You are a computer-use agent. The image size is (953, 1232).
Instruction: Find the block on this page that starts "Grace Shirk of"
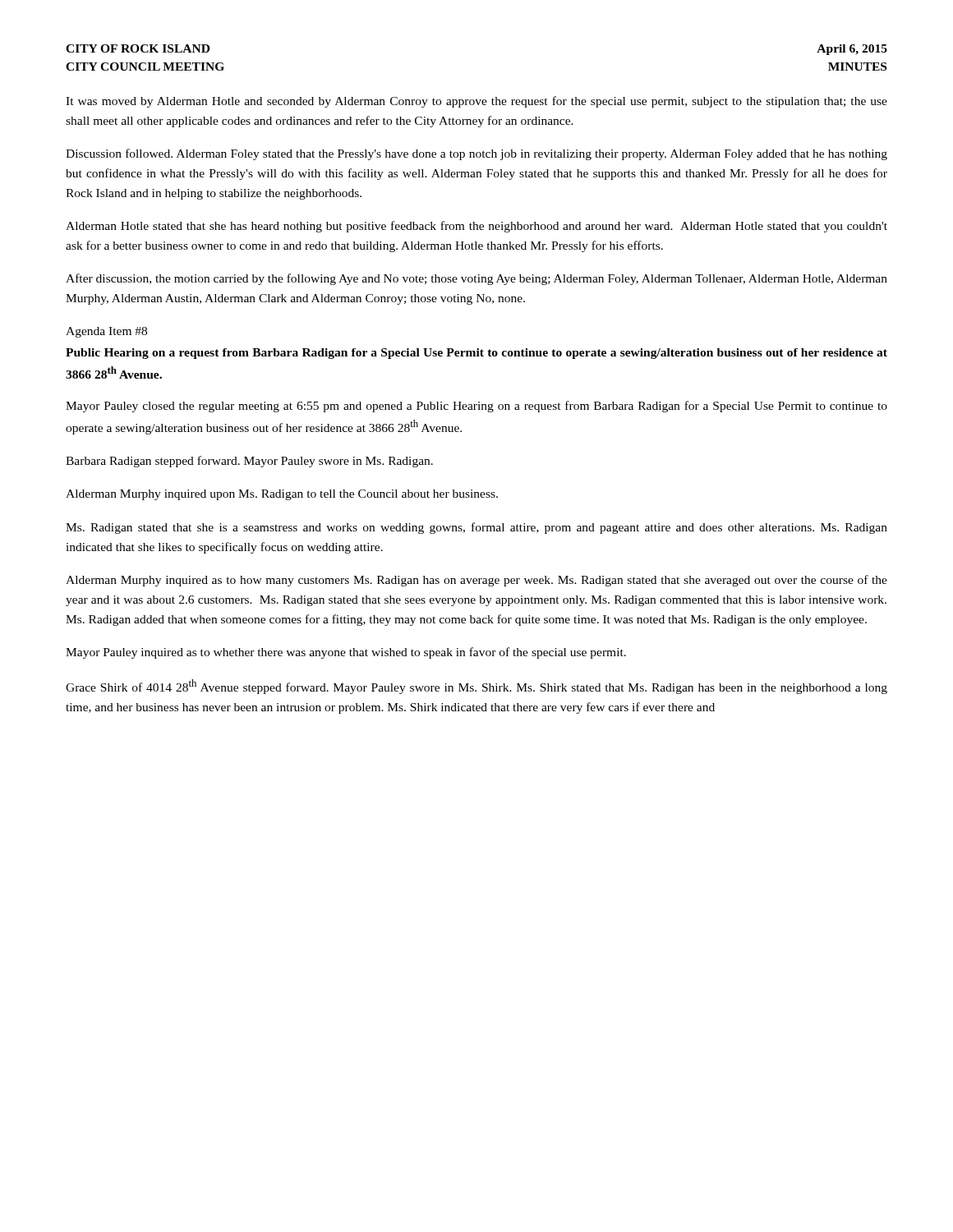[476, 695]
